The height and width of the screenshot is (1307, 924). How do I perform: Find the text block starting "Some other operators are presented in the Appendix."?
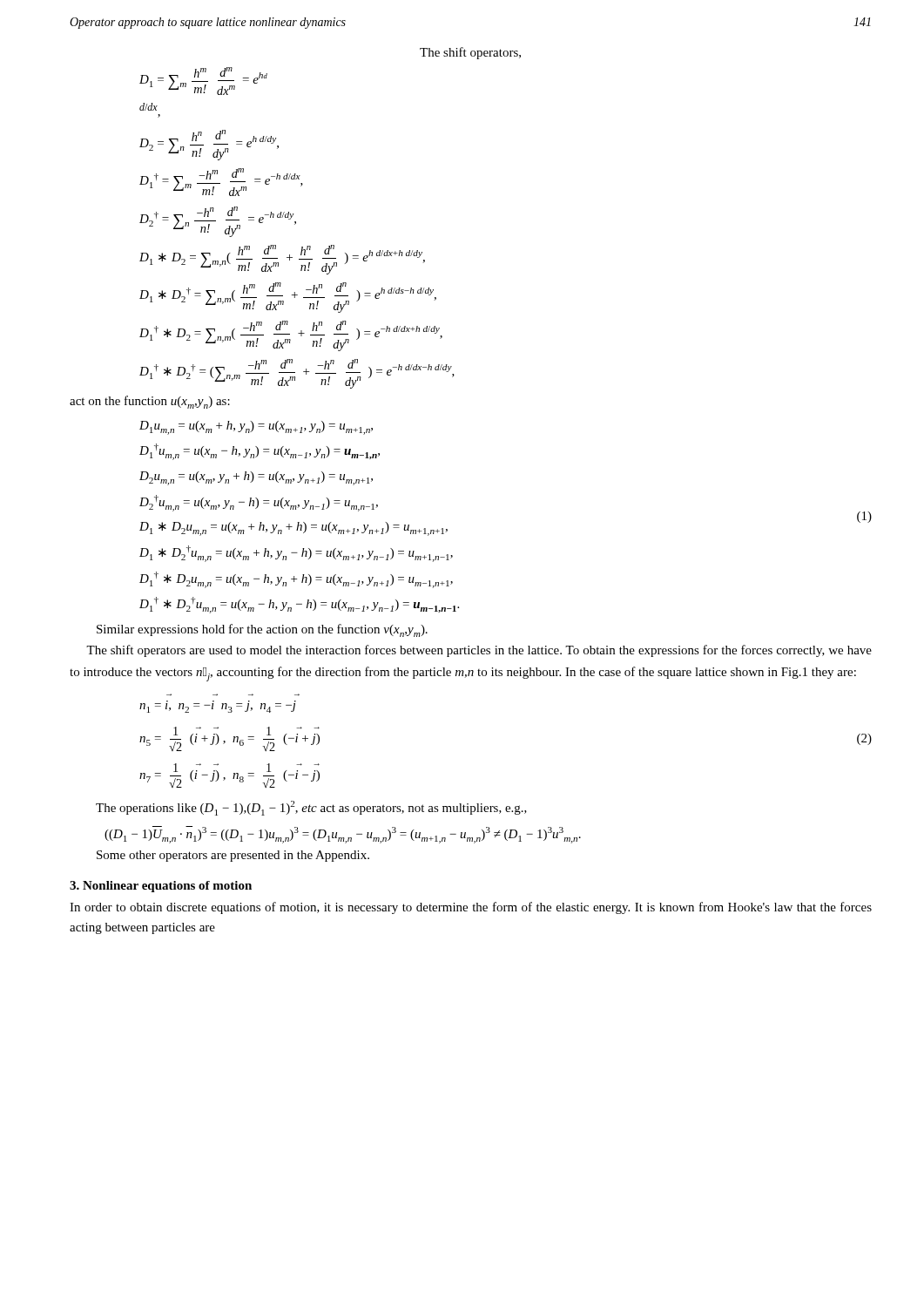[x=233, y=855]
